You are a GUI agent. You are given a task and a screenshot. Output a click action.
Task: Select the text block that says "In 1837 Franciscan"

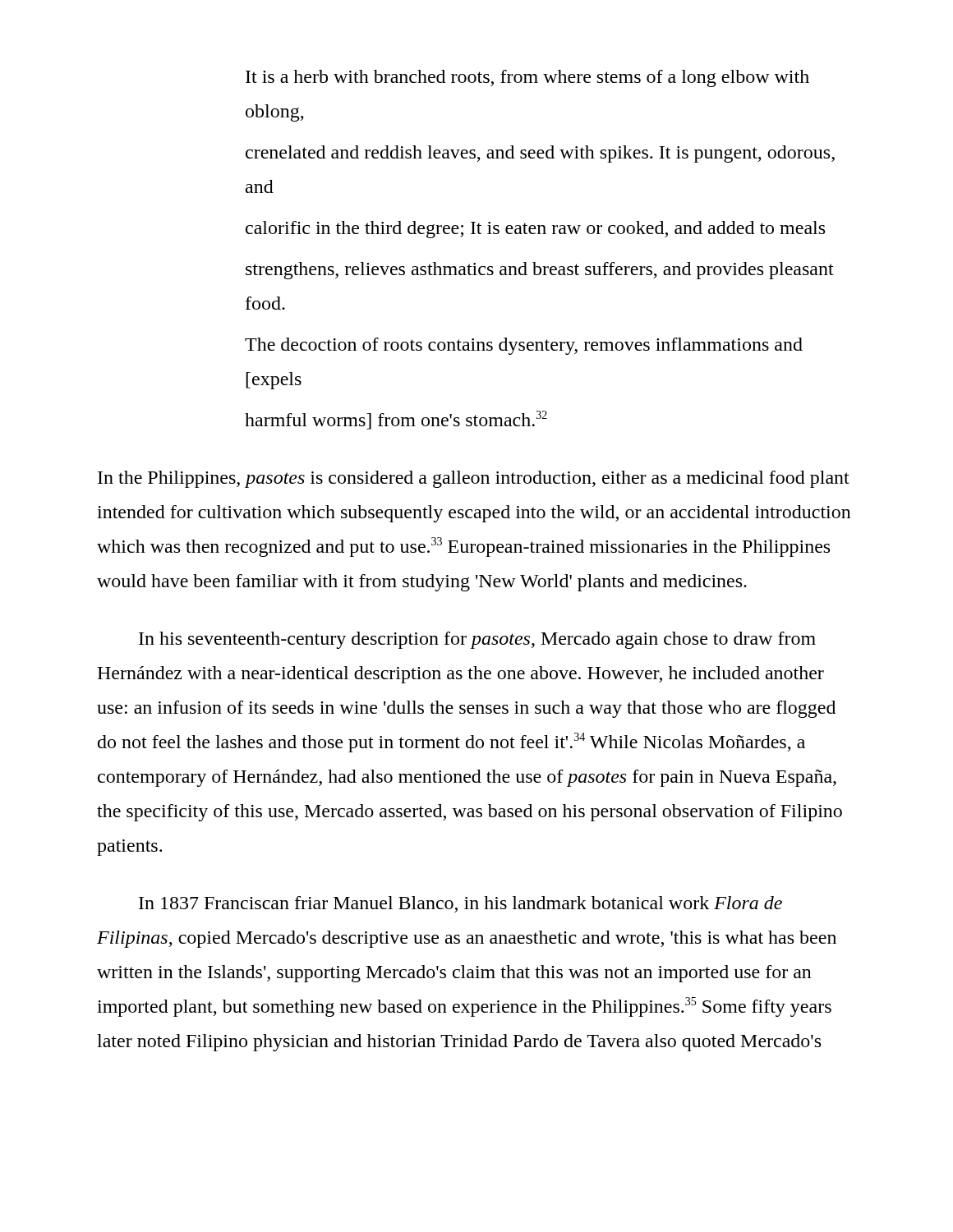point(467,972)
